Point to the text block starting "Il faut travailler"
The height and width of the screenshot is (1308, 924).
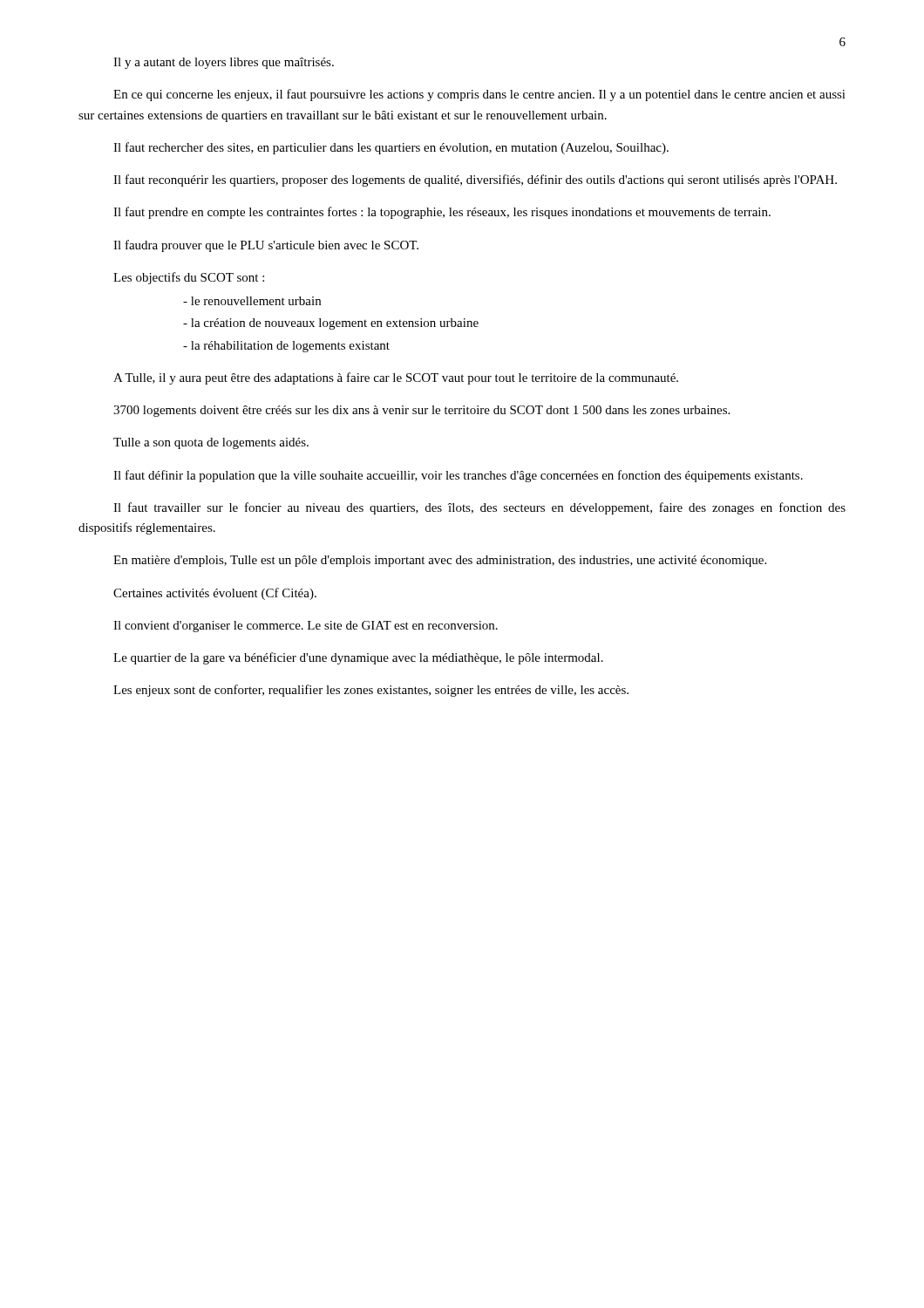pyautogui.click(x=462, y=517)
